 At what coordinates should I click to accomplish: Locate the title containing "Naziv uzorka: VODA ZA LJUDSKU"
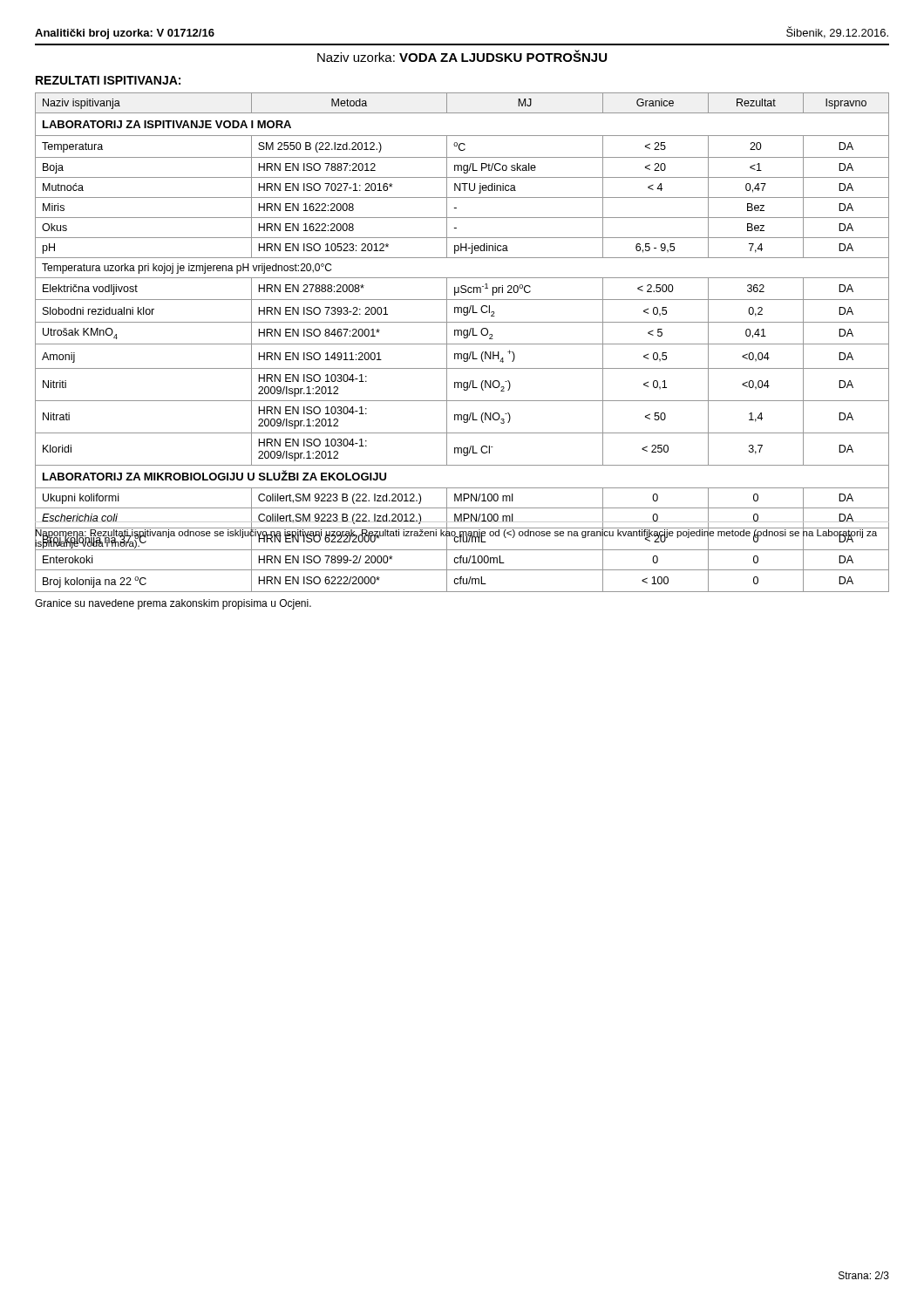coord(462,57)
